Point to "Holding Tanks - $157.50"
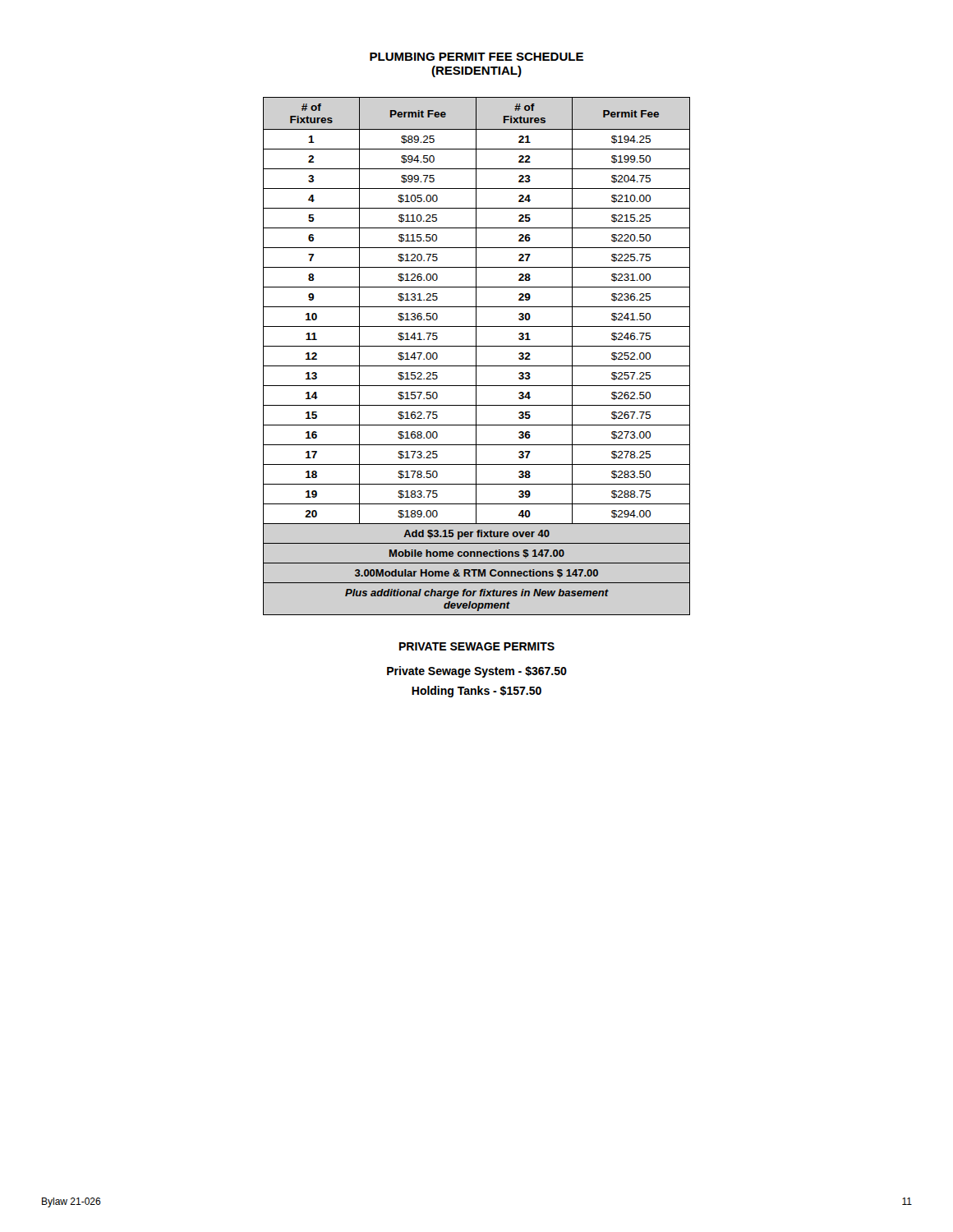The height and width of the screenshot is (1232, 953). coord(476,691)
